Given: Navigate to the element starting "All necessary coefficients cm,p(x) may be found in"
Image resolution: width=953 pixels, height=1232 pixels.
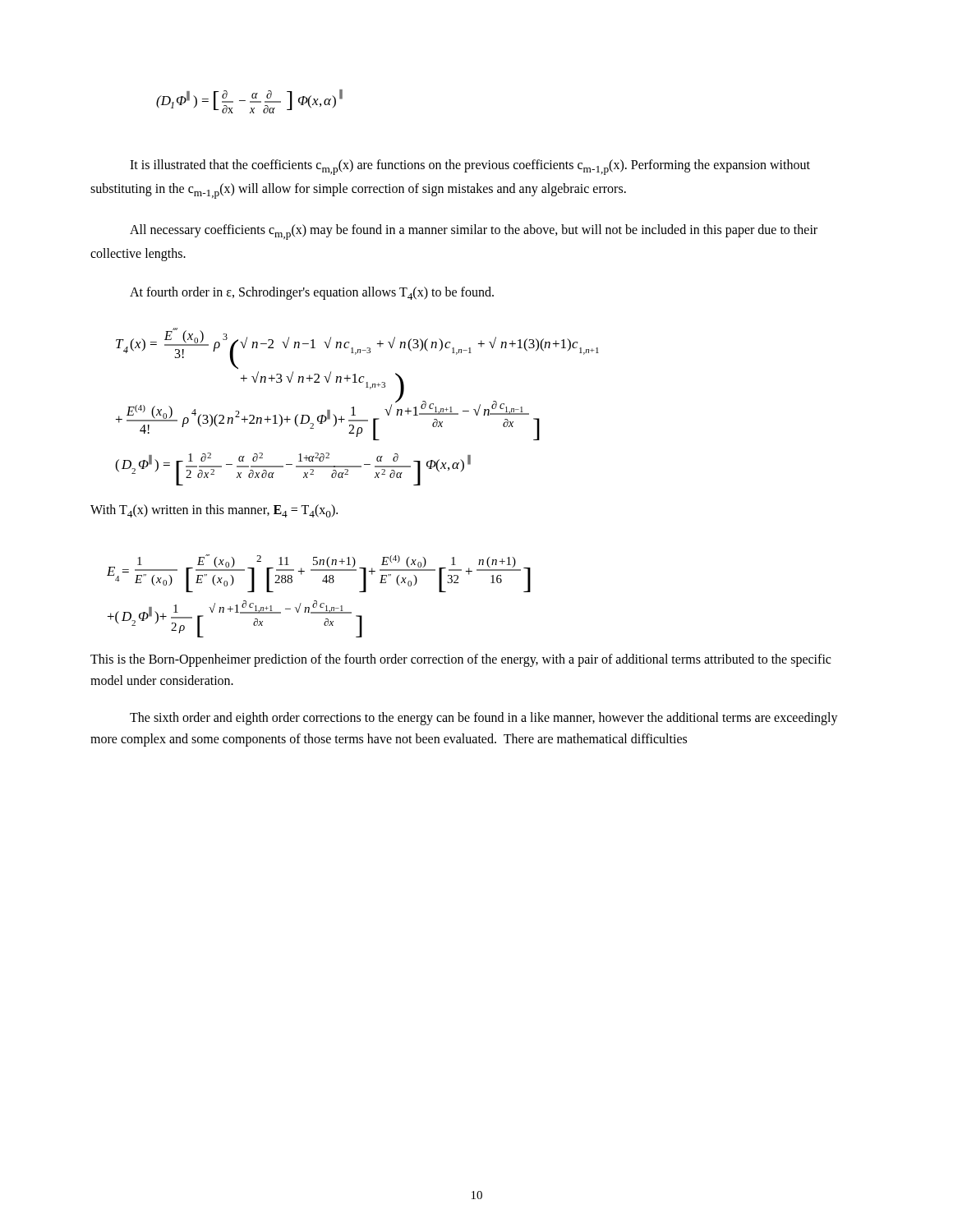Looking at the screenshot, I should click(x=454, y=241).
